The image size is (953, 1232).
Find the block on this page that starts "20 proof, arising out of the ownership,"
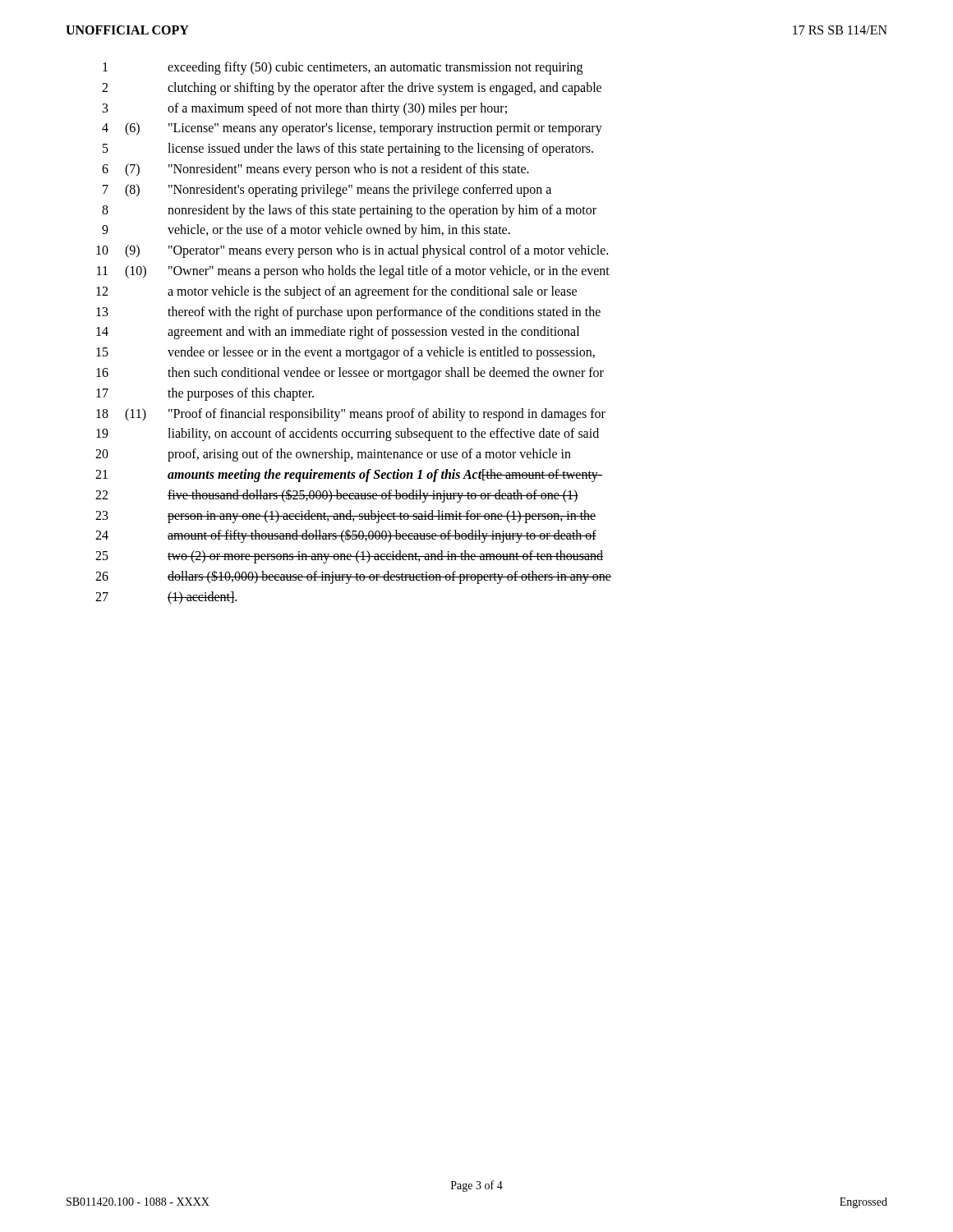point(476,455)
